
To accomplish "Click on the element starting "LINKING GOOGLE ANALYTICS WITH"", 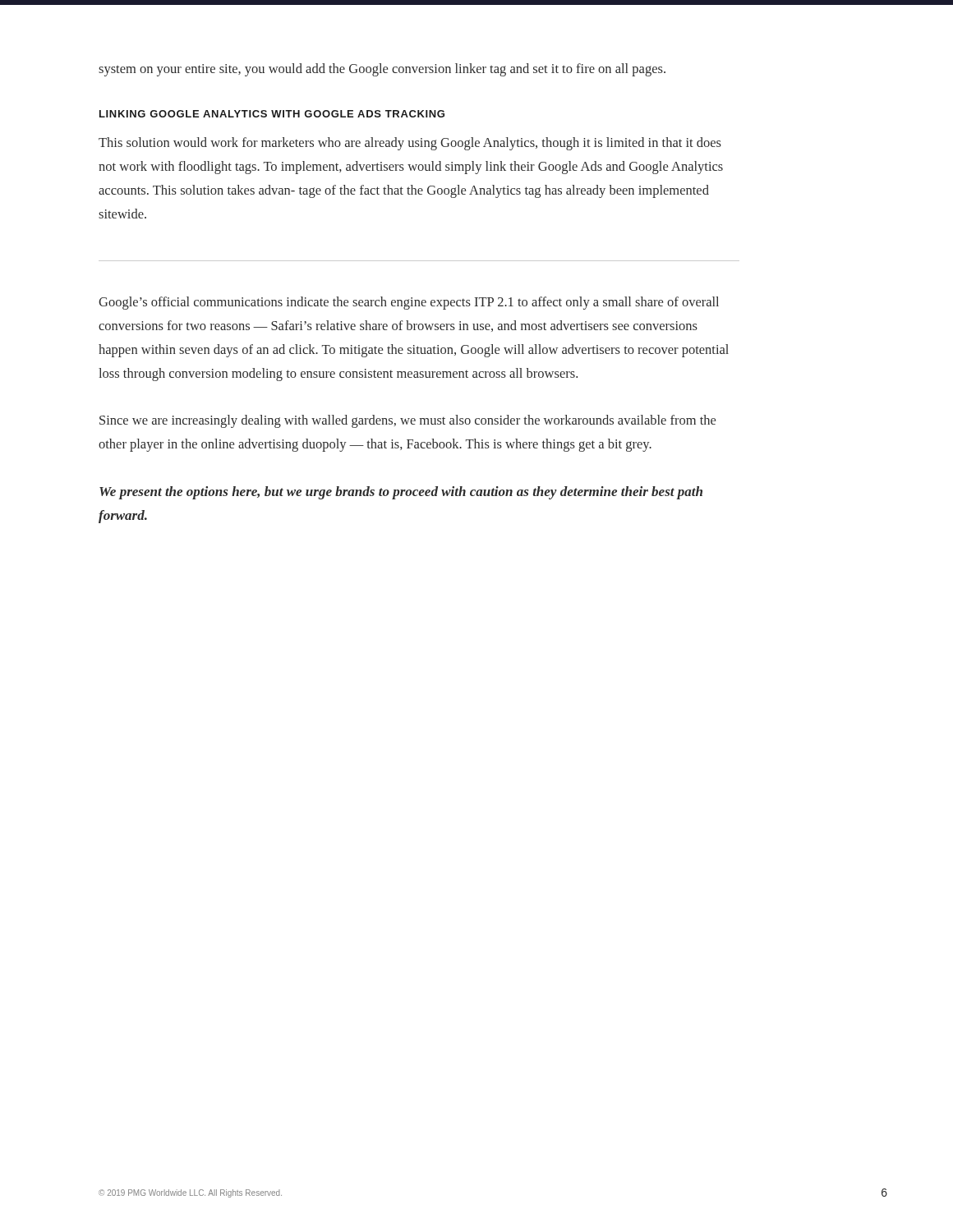I will pyautogui.click(x=272, y=114).
